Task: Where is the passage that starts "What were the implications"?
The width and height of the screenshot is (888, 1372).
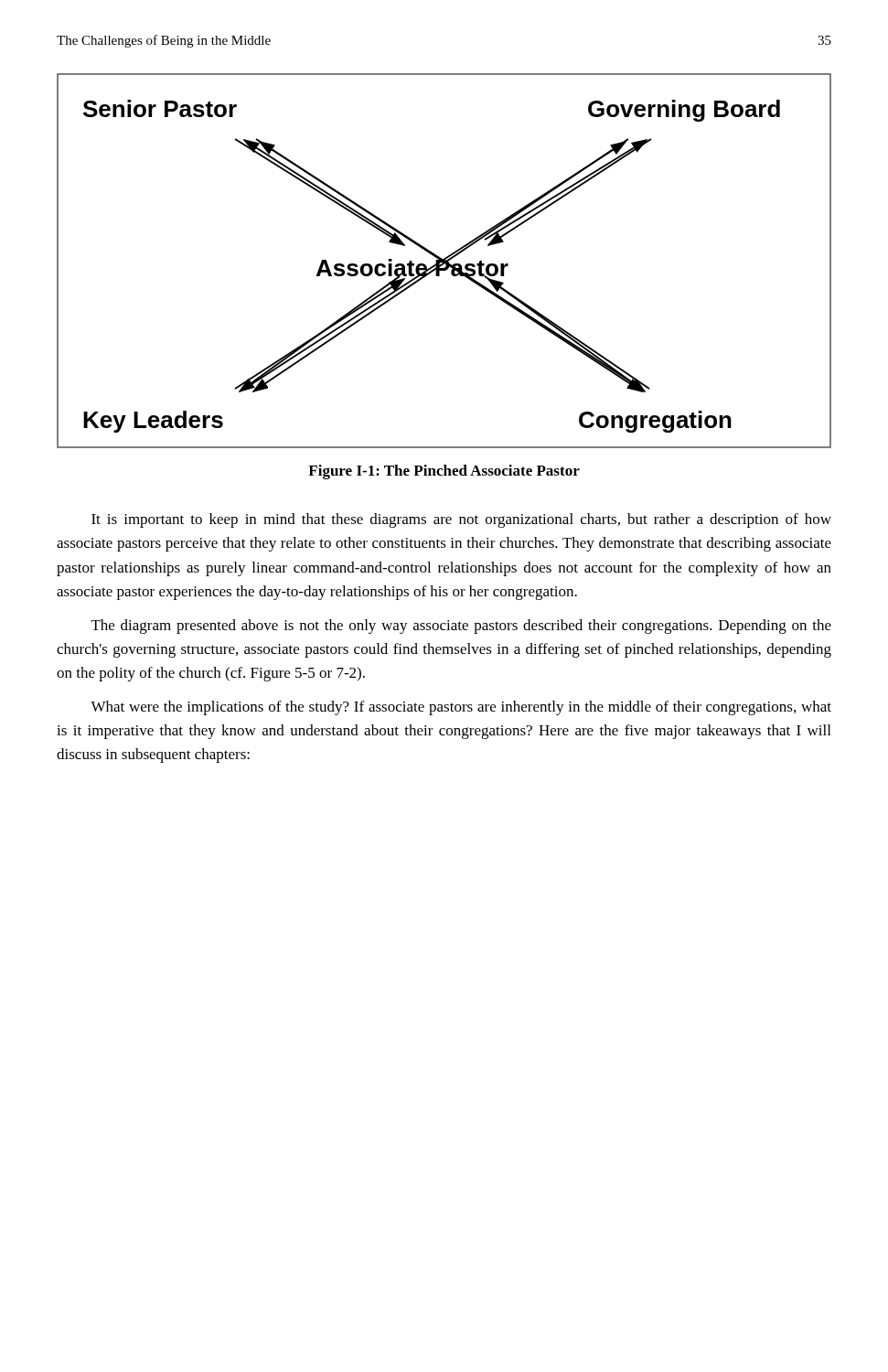Action: point(444,730)
